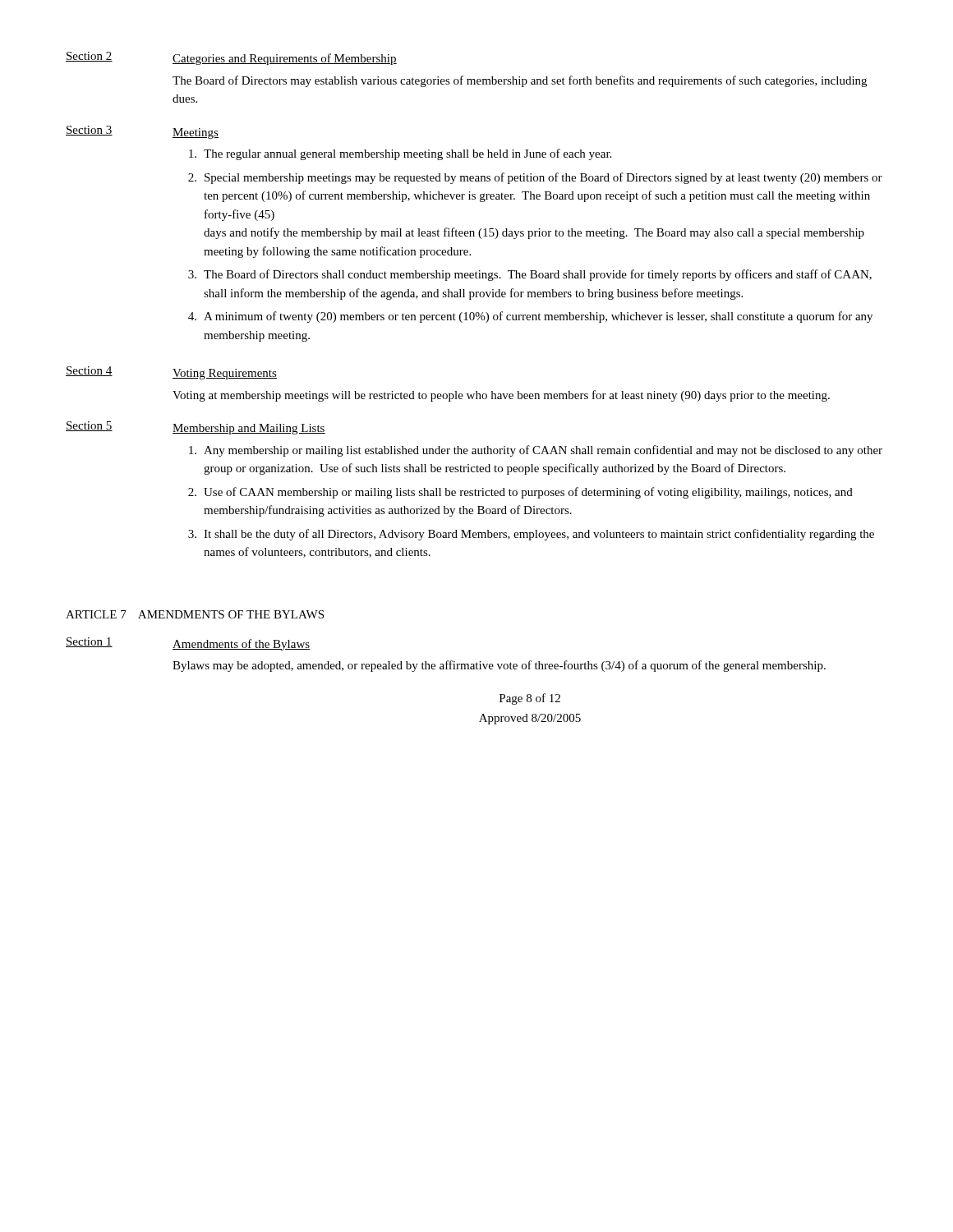Image resolution: width=953 pixels, height=1232 pixels.
Task: Find the list item with the text "2. Use of CAAN membership or"
Action: (x=530, y=501)
